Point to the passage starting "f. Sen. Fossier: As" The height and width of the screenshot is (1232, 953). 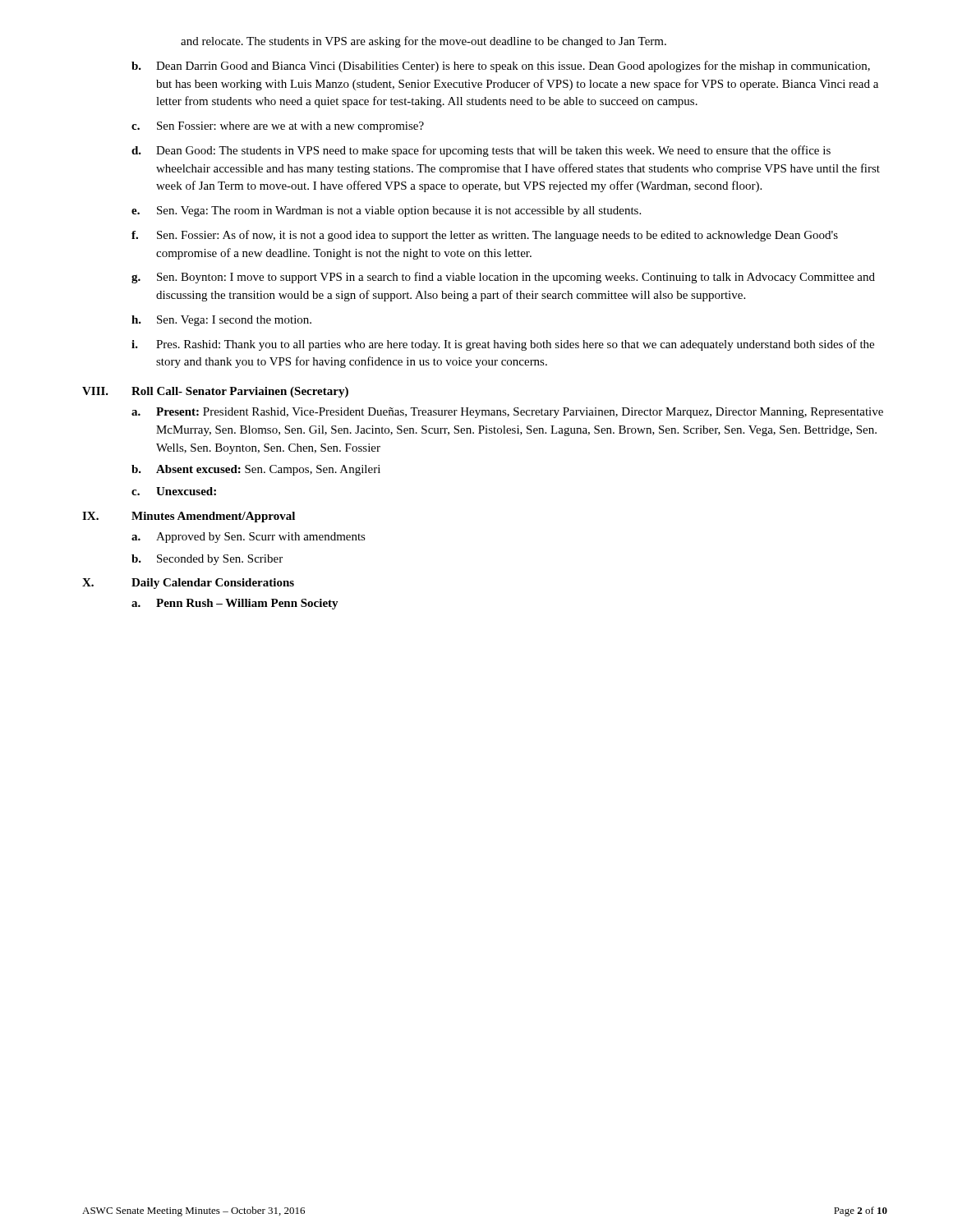tap(509, 244)
